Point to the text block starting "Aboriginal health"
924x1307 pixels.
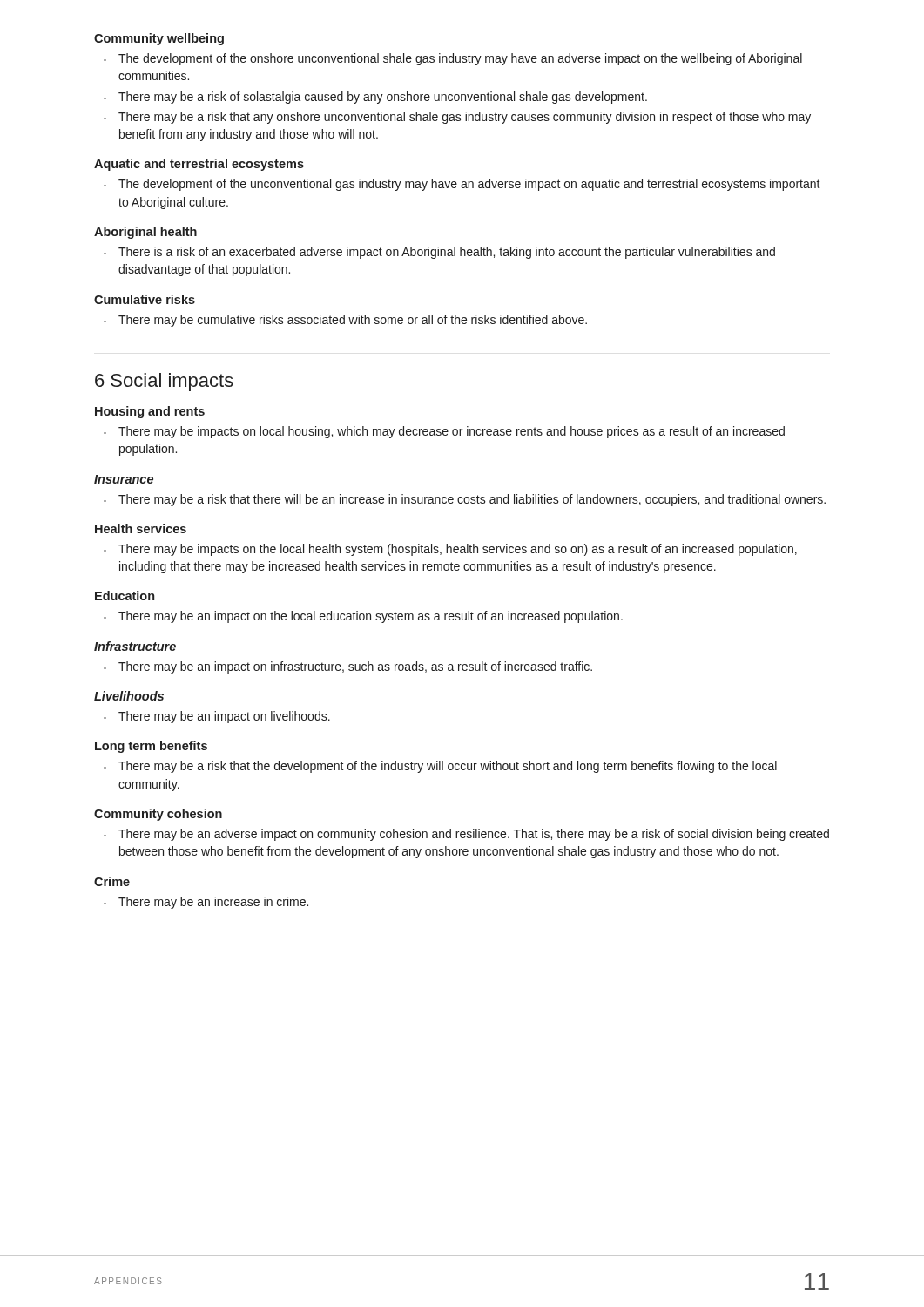pos(146,232)
